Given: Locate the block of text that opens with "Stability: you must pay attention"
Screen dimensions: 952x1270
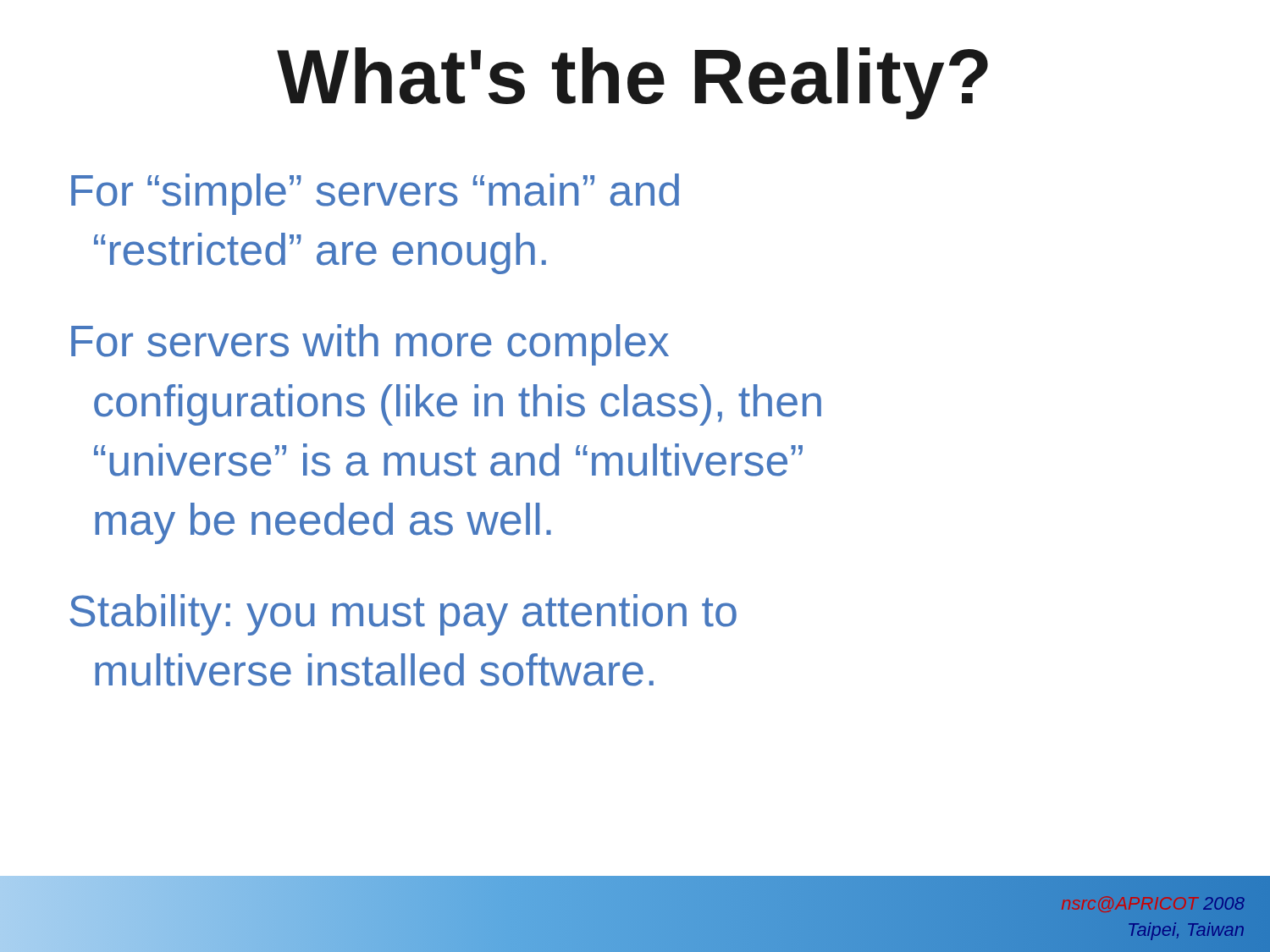Looking at the screenshot, I should [x=403, y=641].
